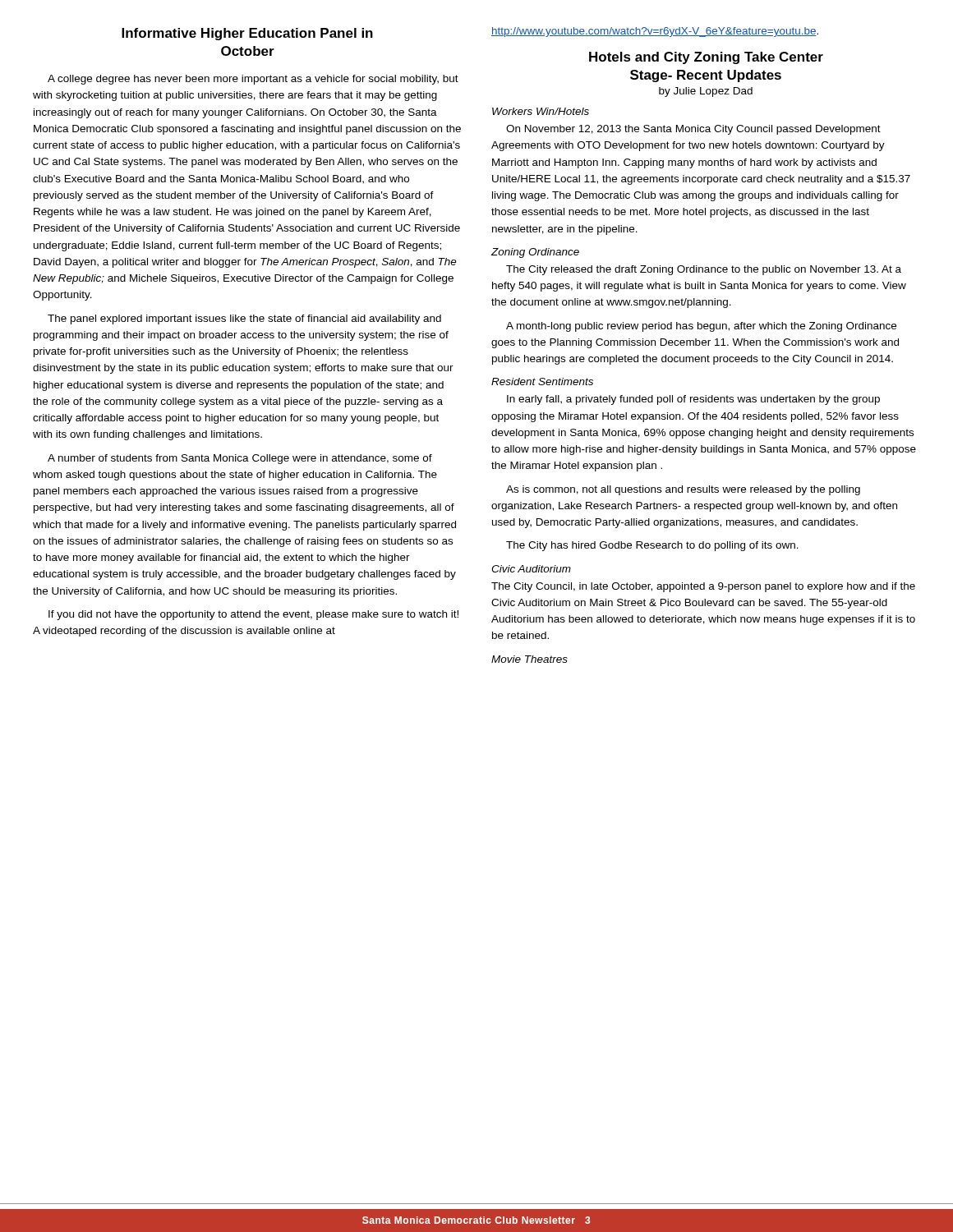
Task: Point to the element starting "Informative Higher Education Panel inOctober"
Action: (247, 42)
